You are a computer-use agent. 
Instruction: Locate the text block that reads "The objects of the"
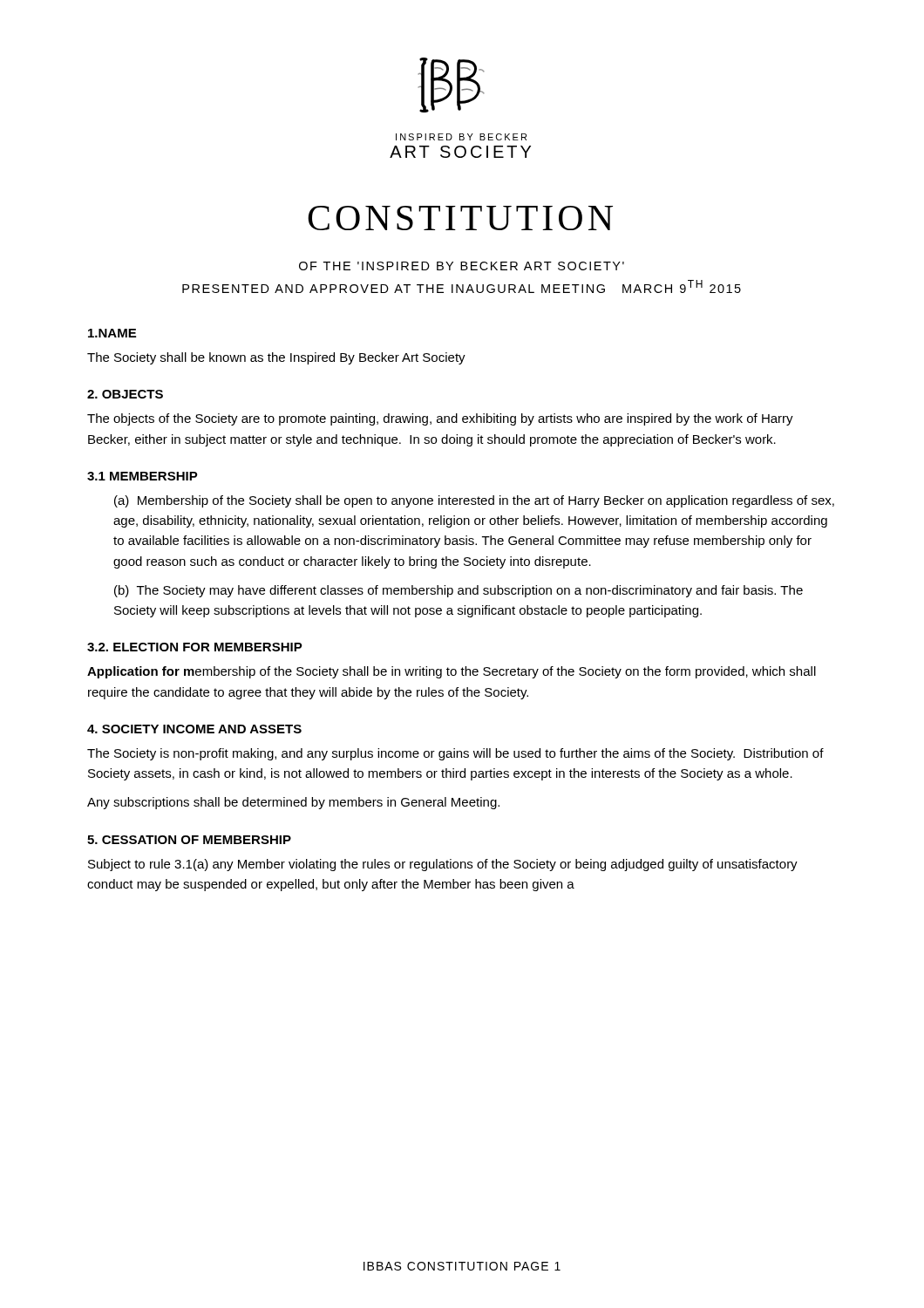point(440,429)
